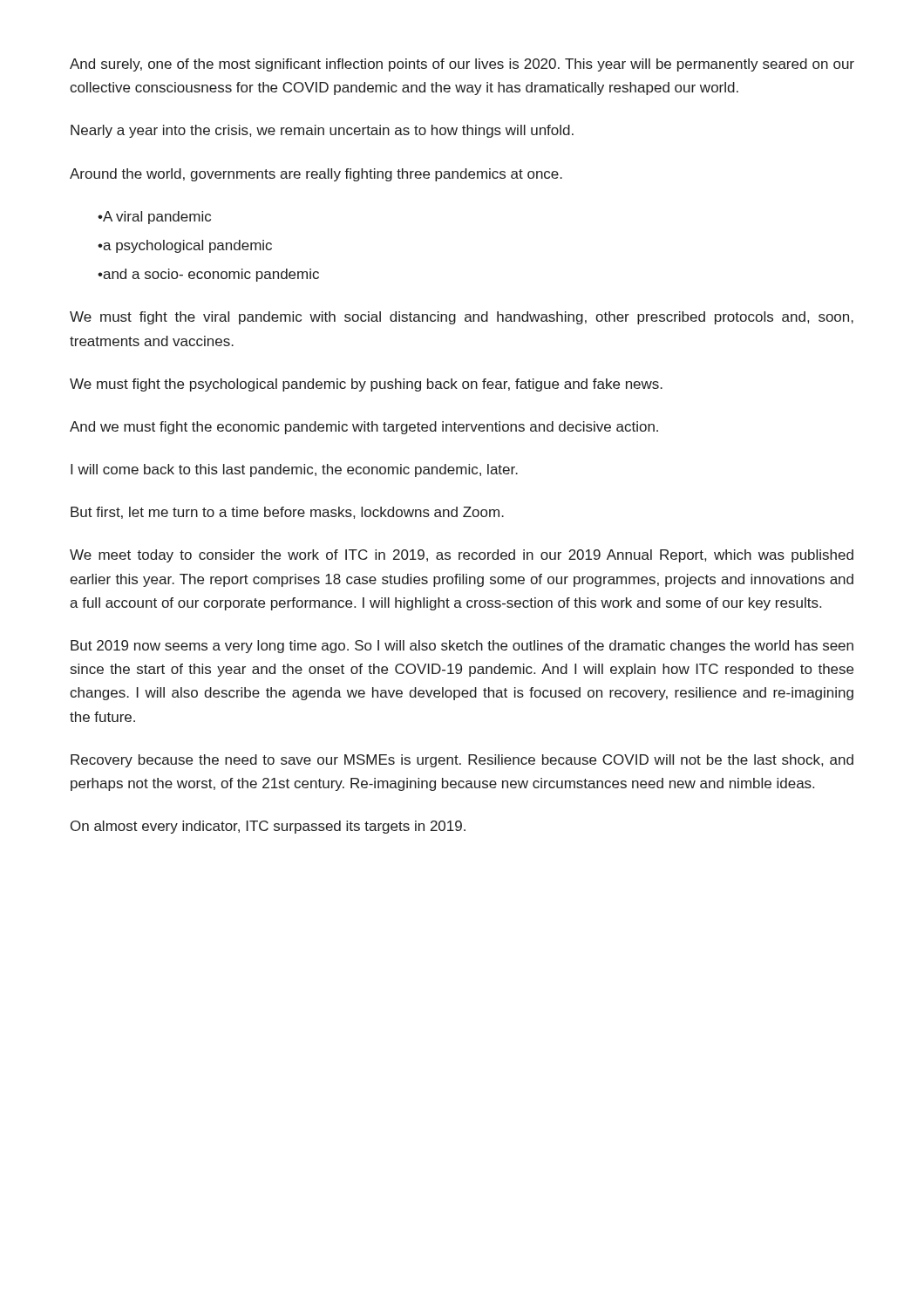Image resolution: width=924 pixels, height=1308 pixels.
Task: Find the text starting "We must fight the psychological pandemic by pushing"
Action: (x=367, y=384)
